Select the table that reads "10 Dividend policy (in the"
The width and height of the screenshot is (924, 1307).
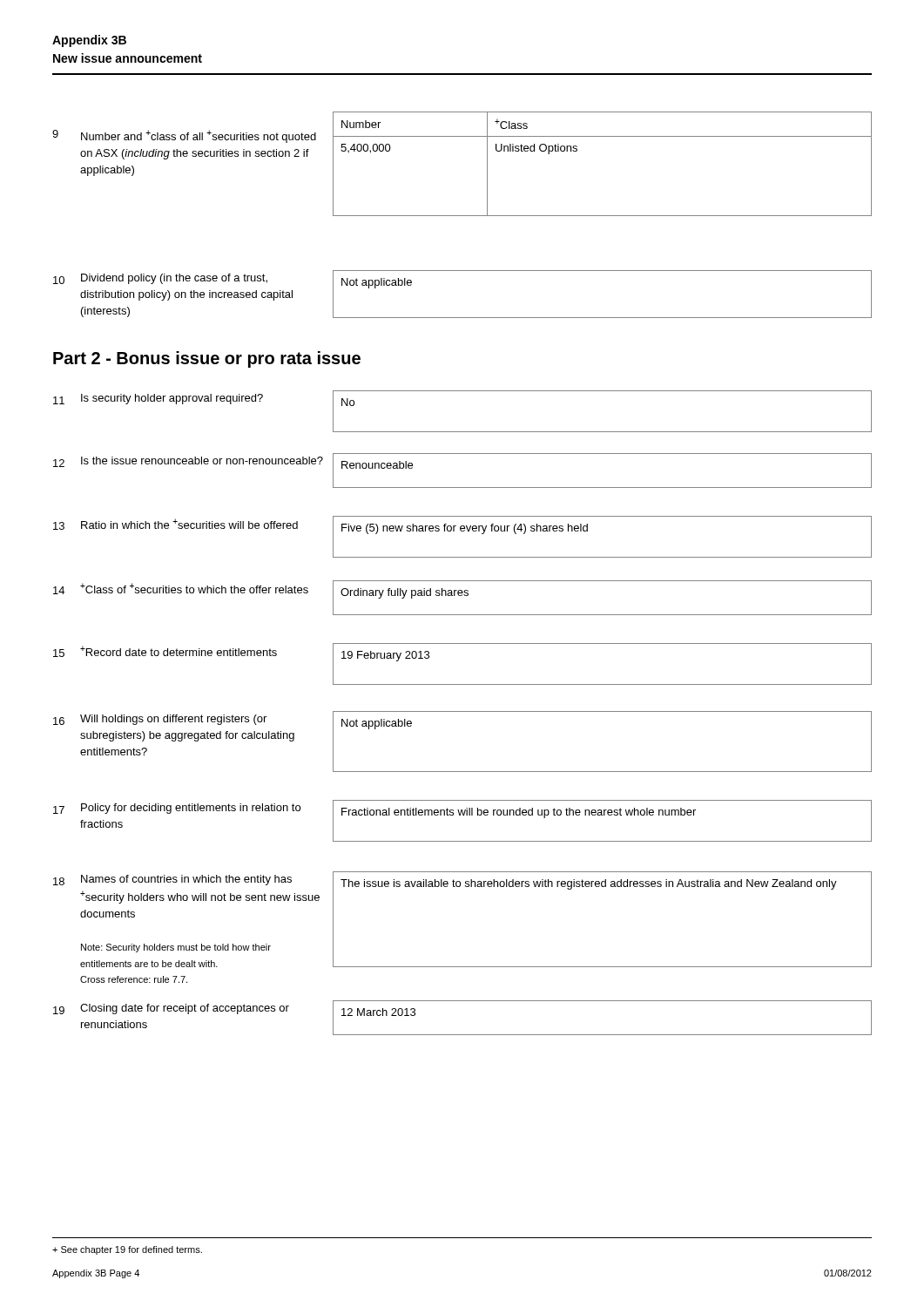pyautogui.click(x=462, y=295)
